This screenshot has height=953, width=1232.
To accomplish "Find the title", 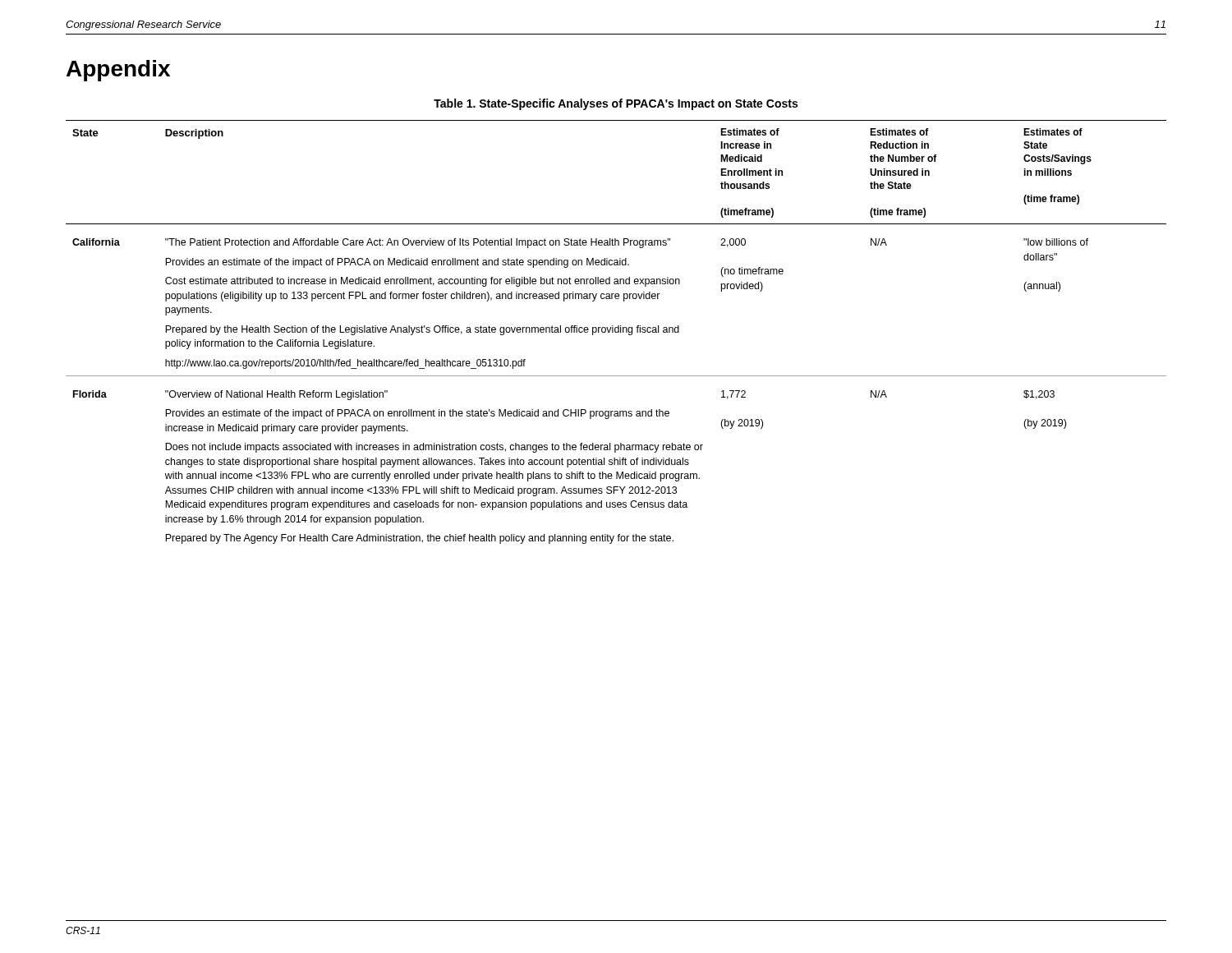I will click(616, 69).
